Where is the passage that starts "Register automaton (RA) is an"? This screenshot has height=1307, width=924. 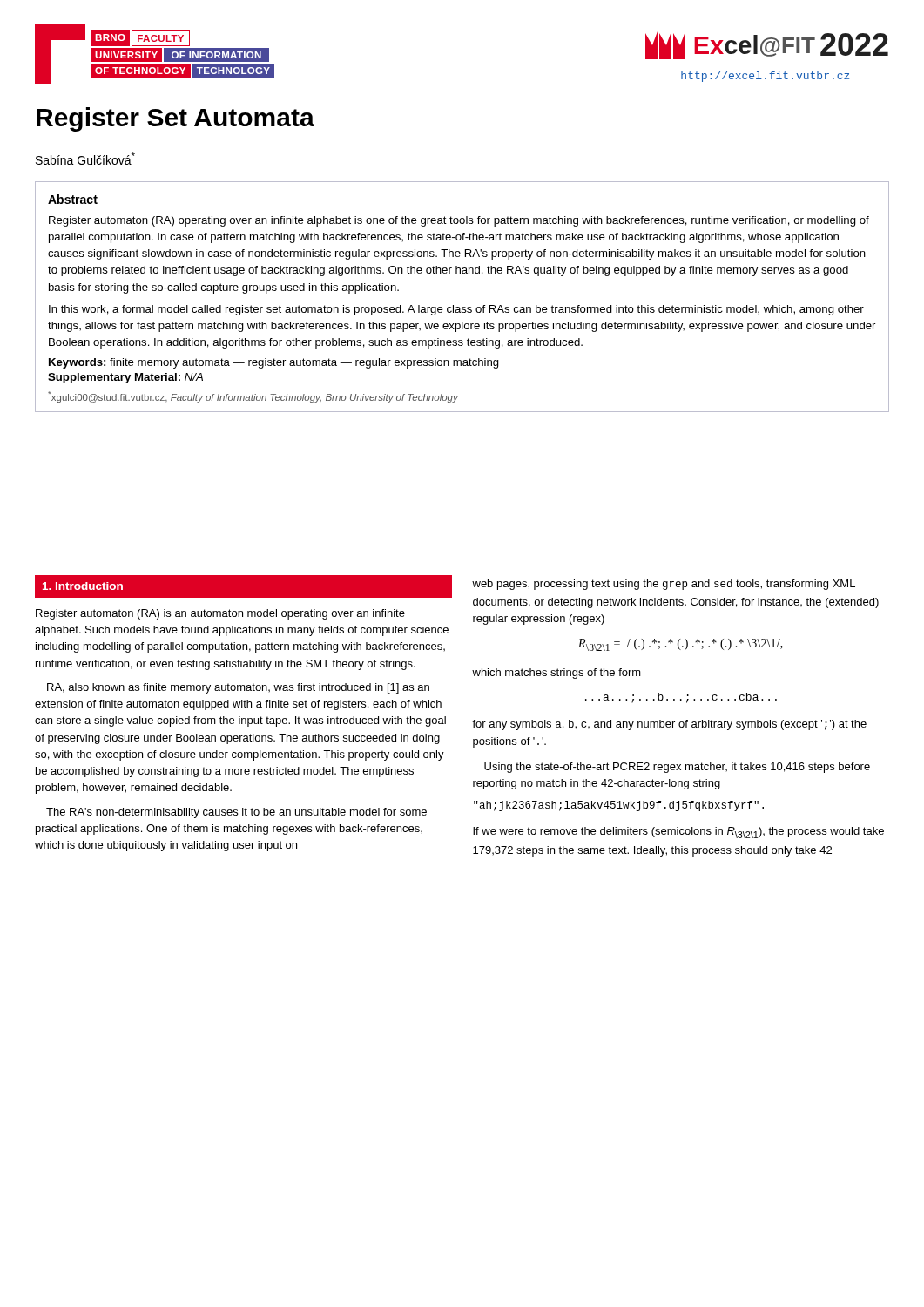point(243,729)
